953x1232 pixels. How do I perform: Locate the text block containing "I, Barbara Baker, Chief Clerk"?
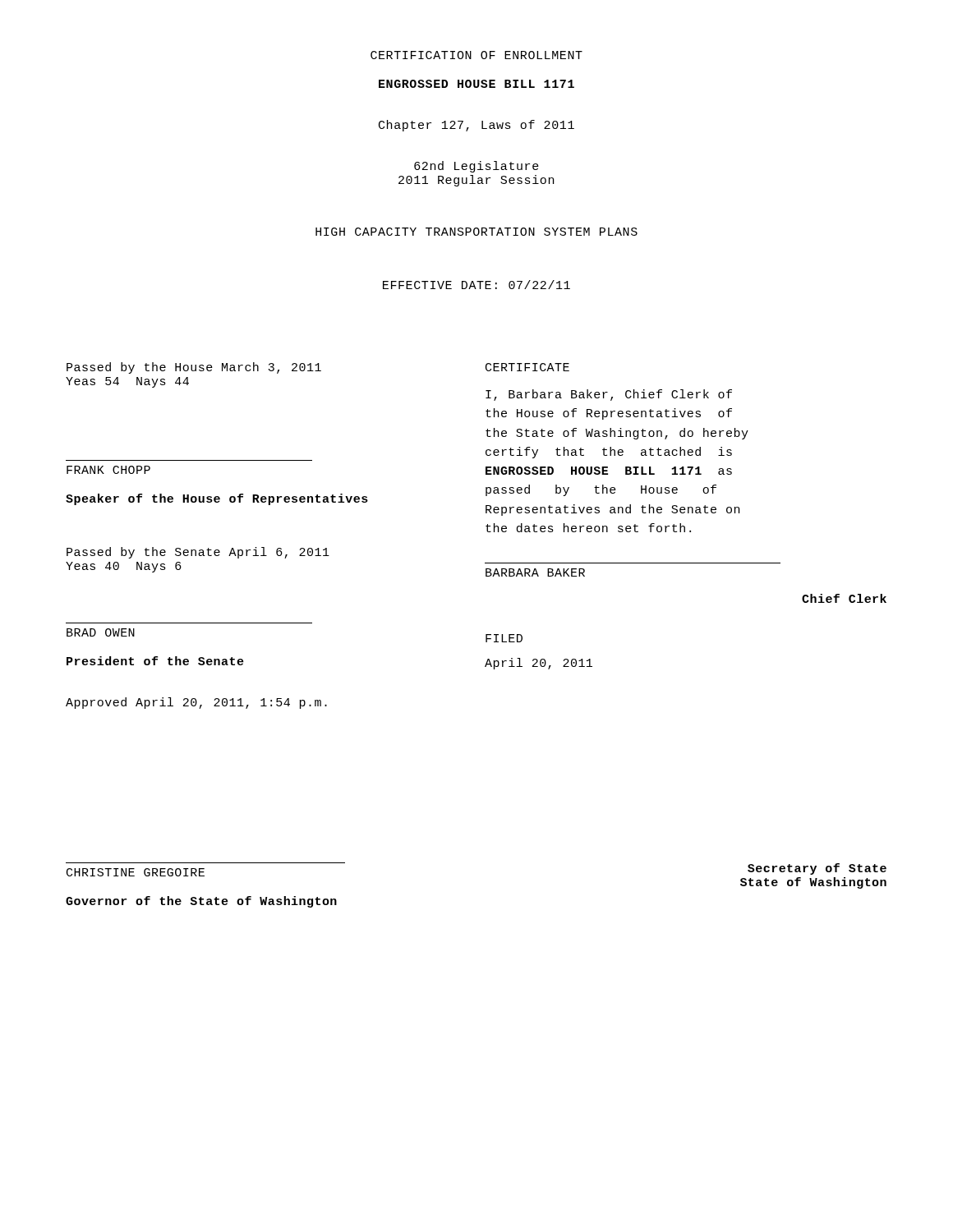(x=617, y=462)
